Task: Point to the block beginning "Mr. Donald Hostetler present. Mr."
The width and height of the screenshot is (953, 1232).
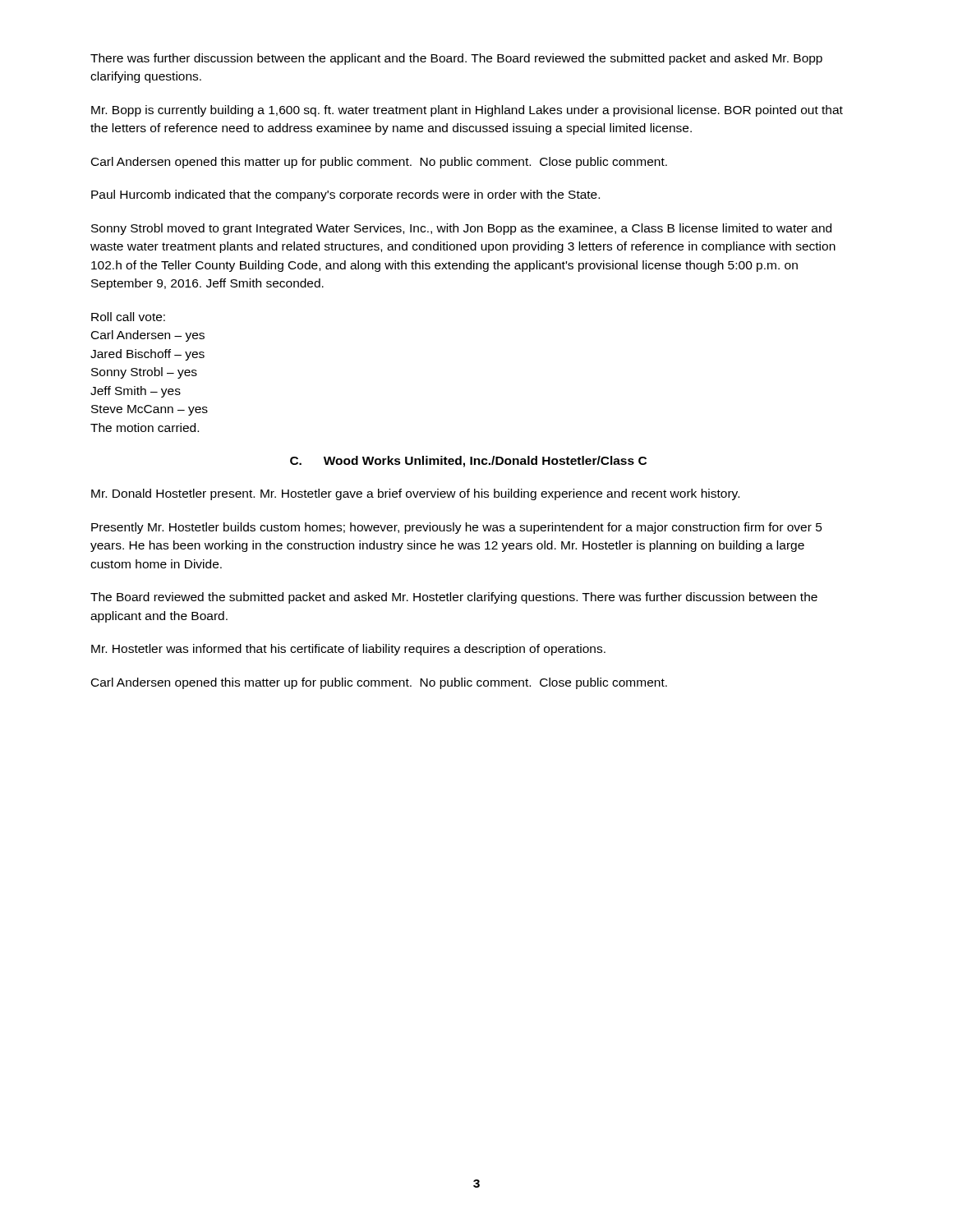Action: tap(415, 494)
